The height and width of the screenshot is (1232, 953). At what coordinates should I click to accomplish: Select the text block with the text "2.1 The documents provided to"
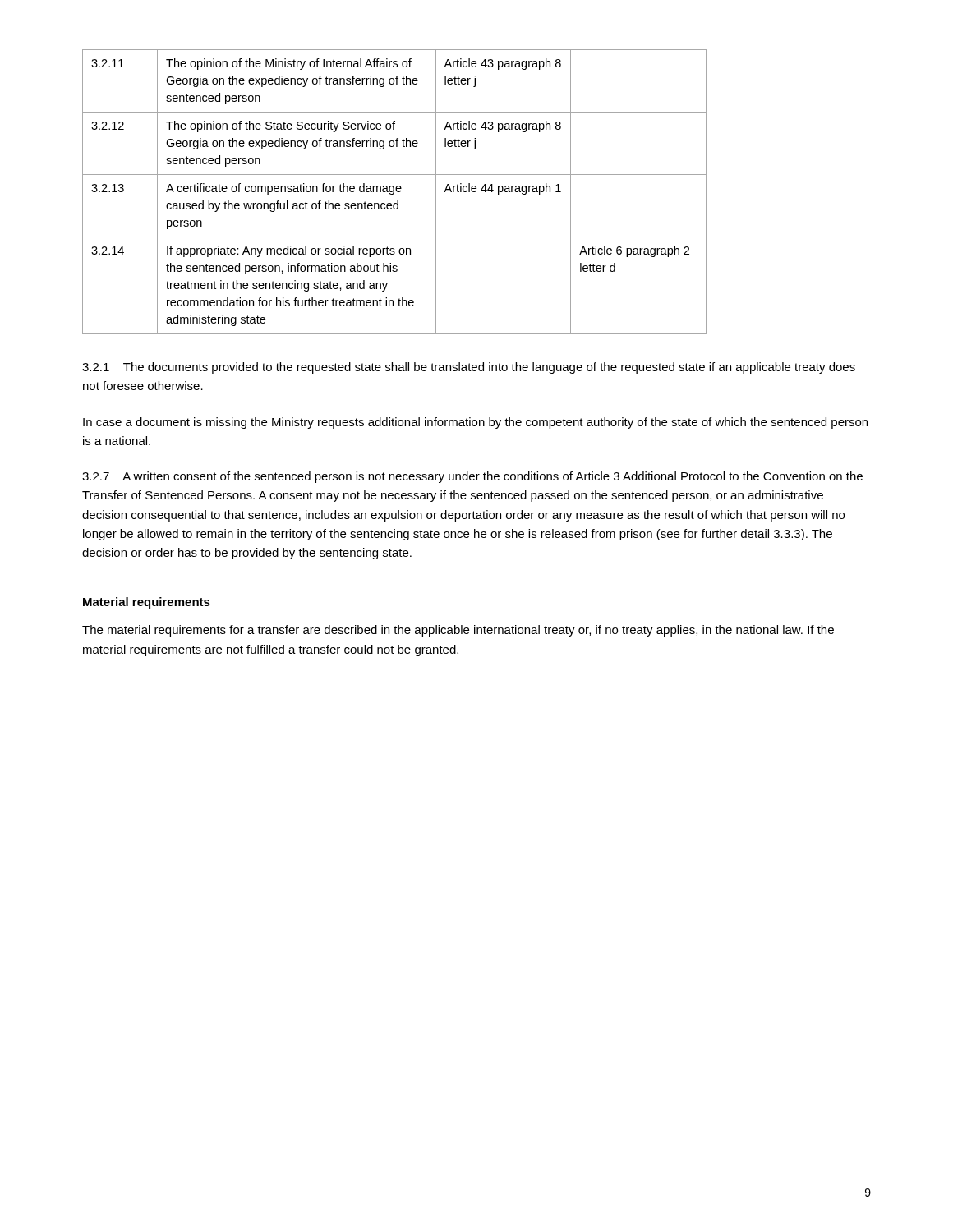click(x=469, y=376)
